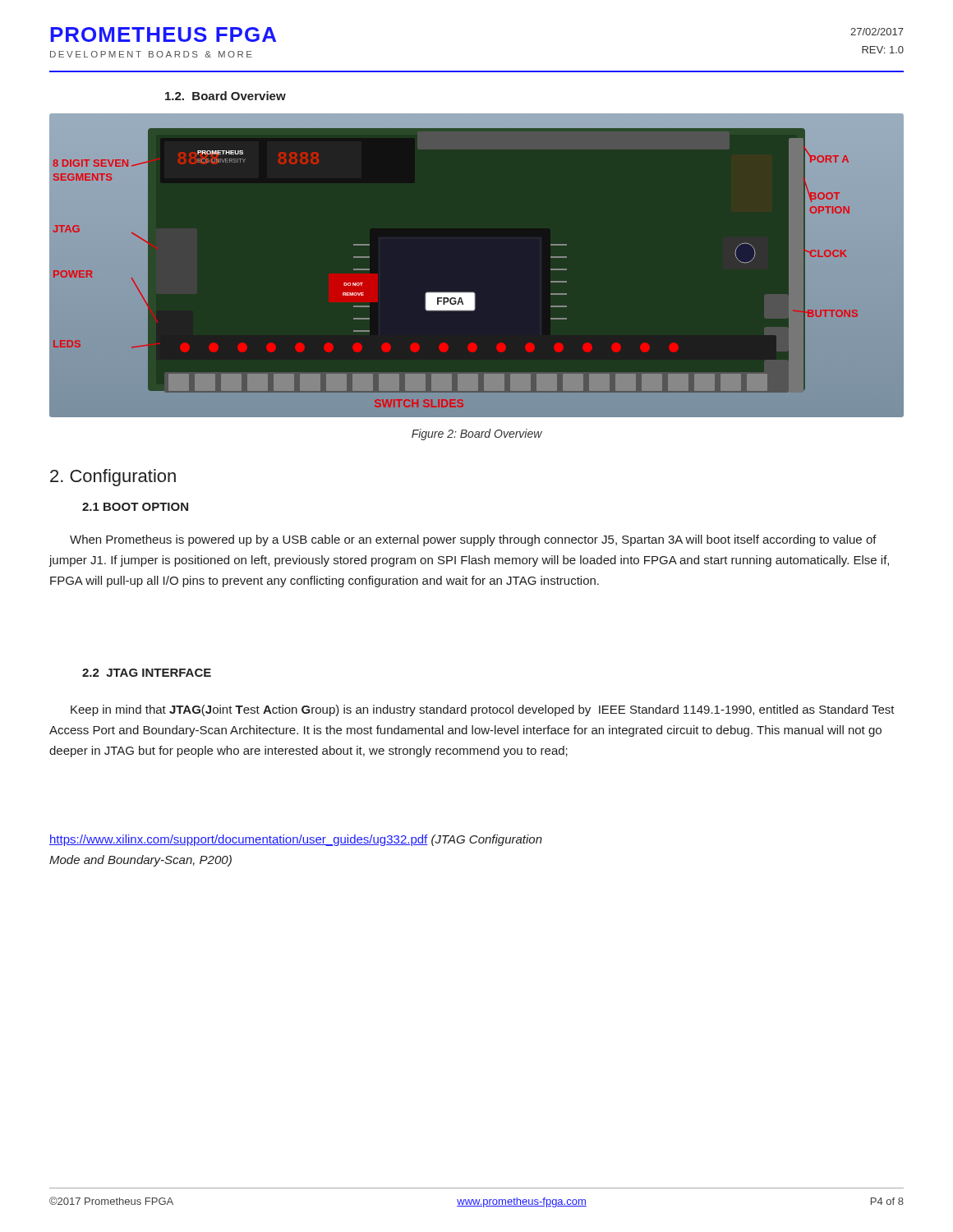Image resolution: width=953 pixels, height=1232 pixels.
Task: Click on the text block that reads "Keep in mind that JTAG(Joint Test"
Action: [472, 730]
